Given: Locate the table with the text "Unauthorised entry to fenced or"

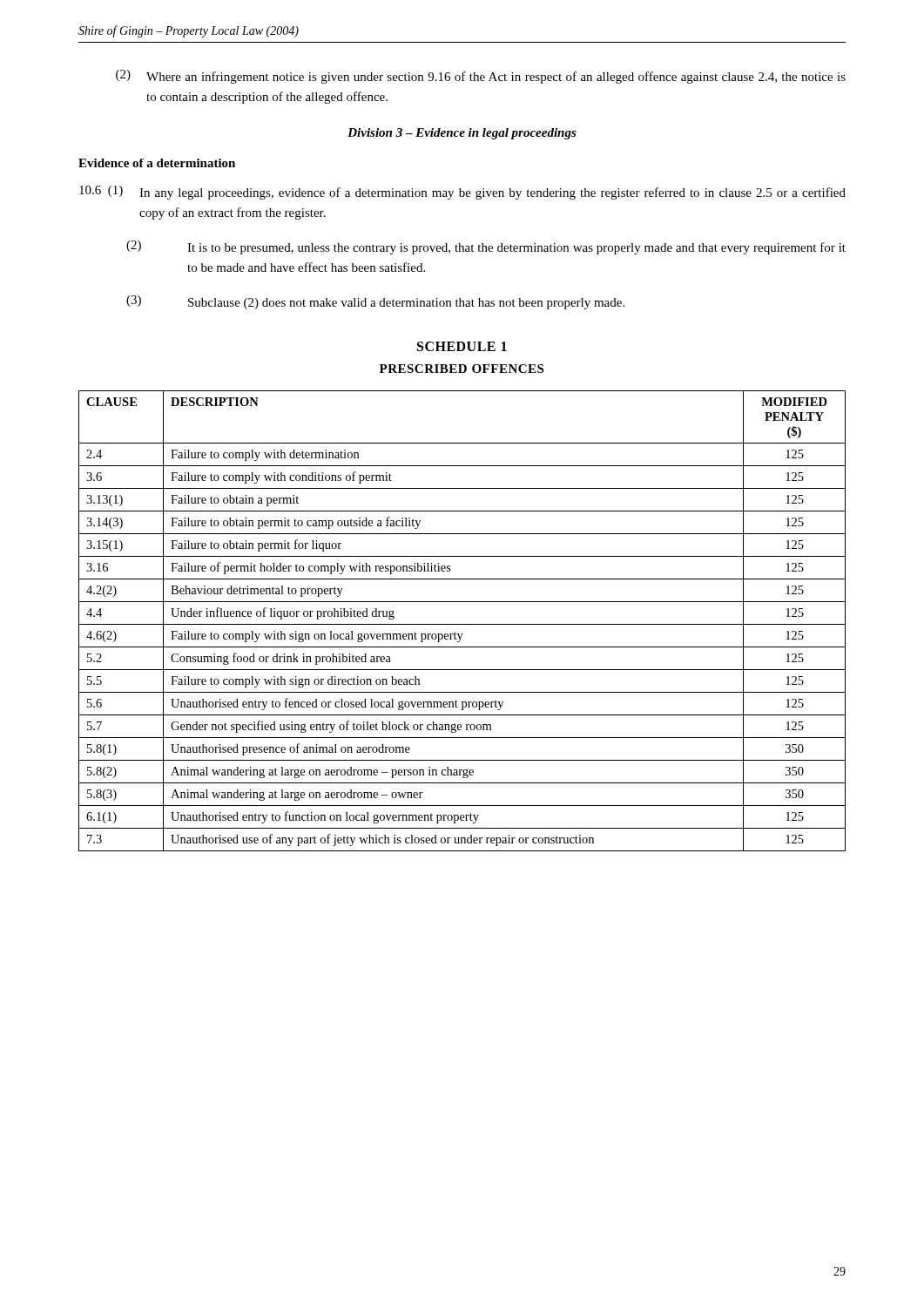Looking at the screenshot, I should (462, 620).
